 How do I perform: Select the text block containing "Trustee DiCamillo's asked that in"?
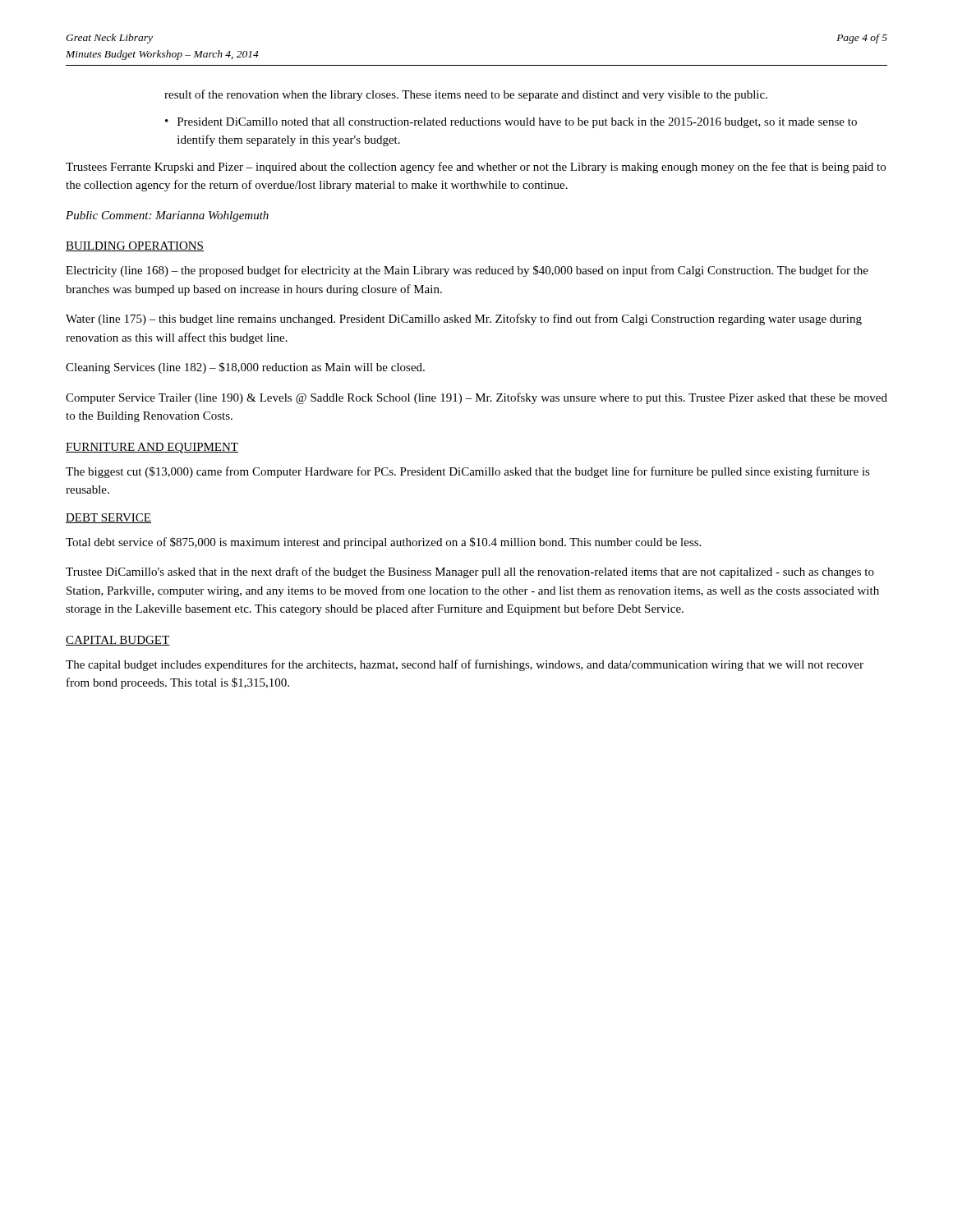pos(472,590)
